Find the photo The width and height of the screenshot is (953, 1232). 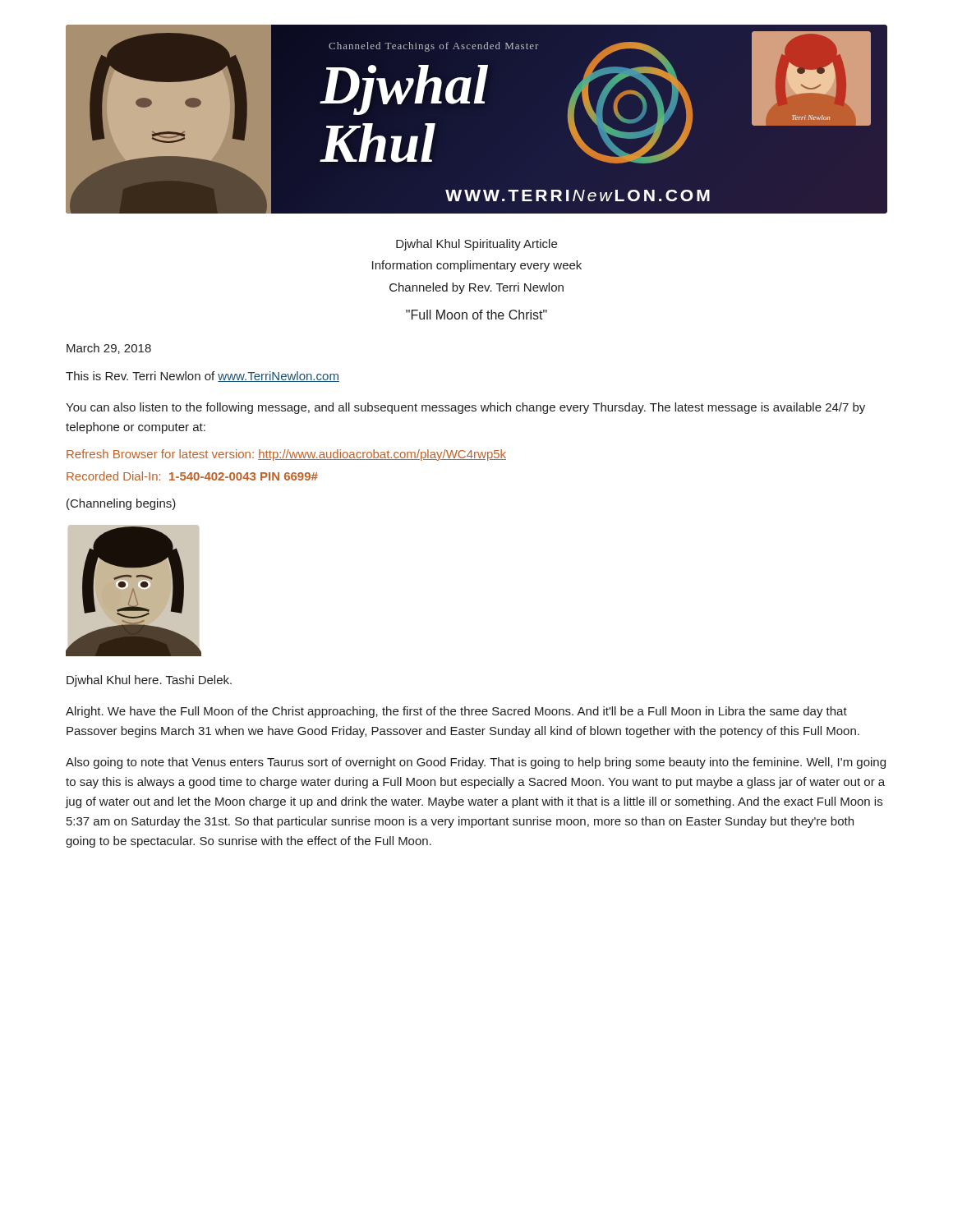click(476, 592)
